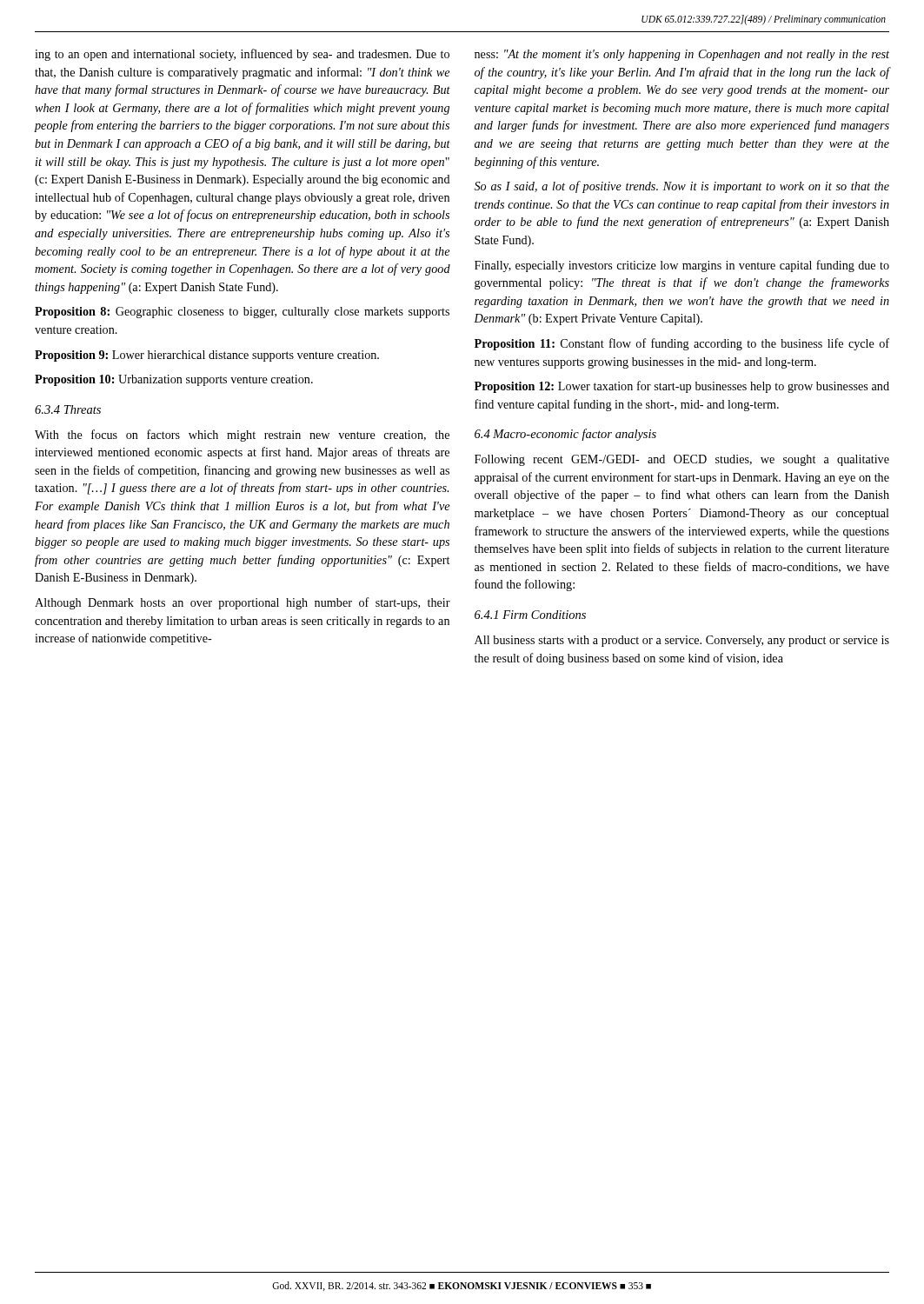Select the text that reads "Proposition 10: Urbanization supports venture creation."
This screenshot has height=1304, width=924.
(242, 379)
